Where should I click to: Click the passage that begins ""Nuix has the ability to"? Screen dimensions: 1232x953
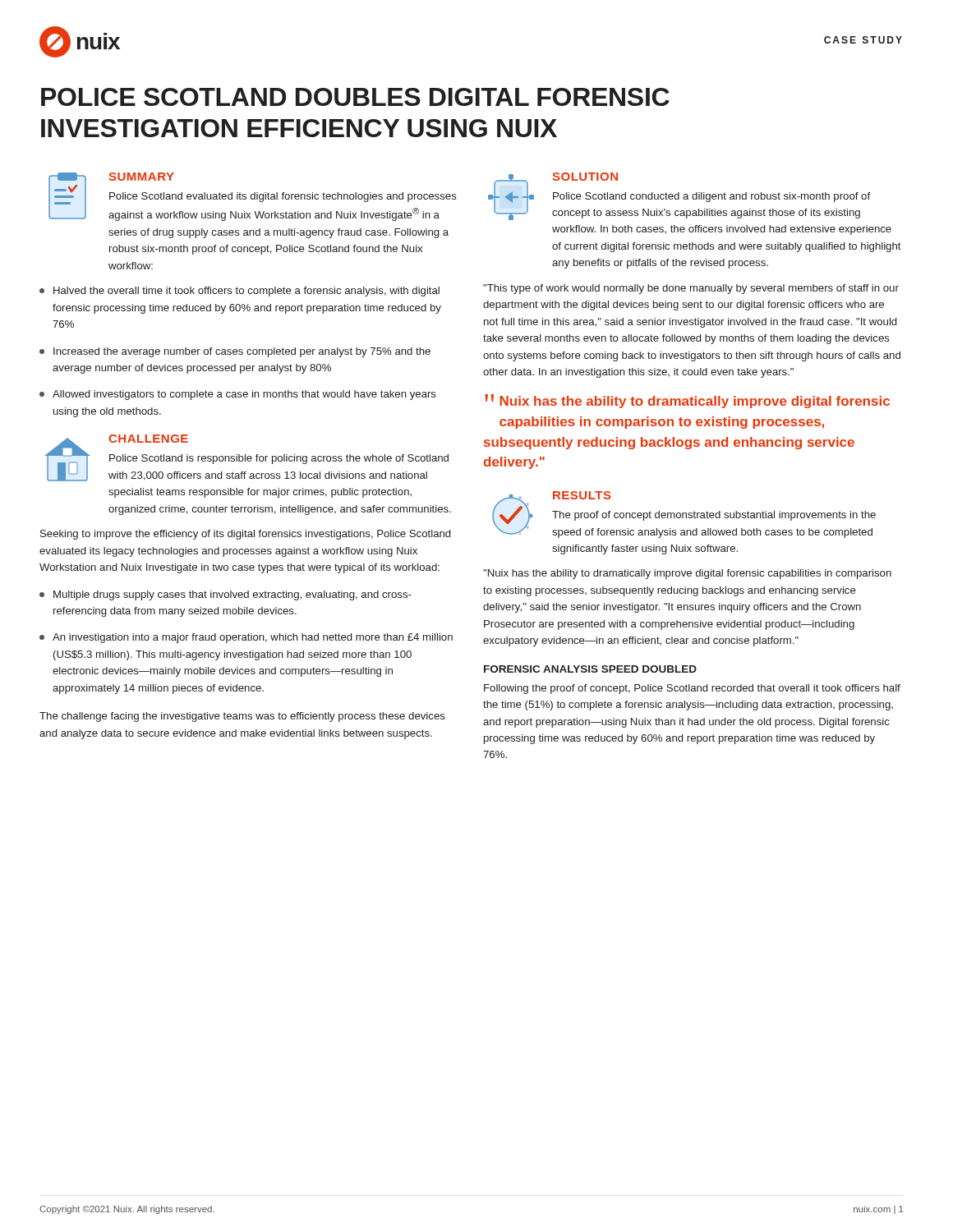687,607
